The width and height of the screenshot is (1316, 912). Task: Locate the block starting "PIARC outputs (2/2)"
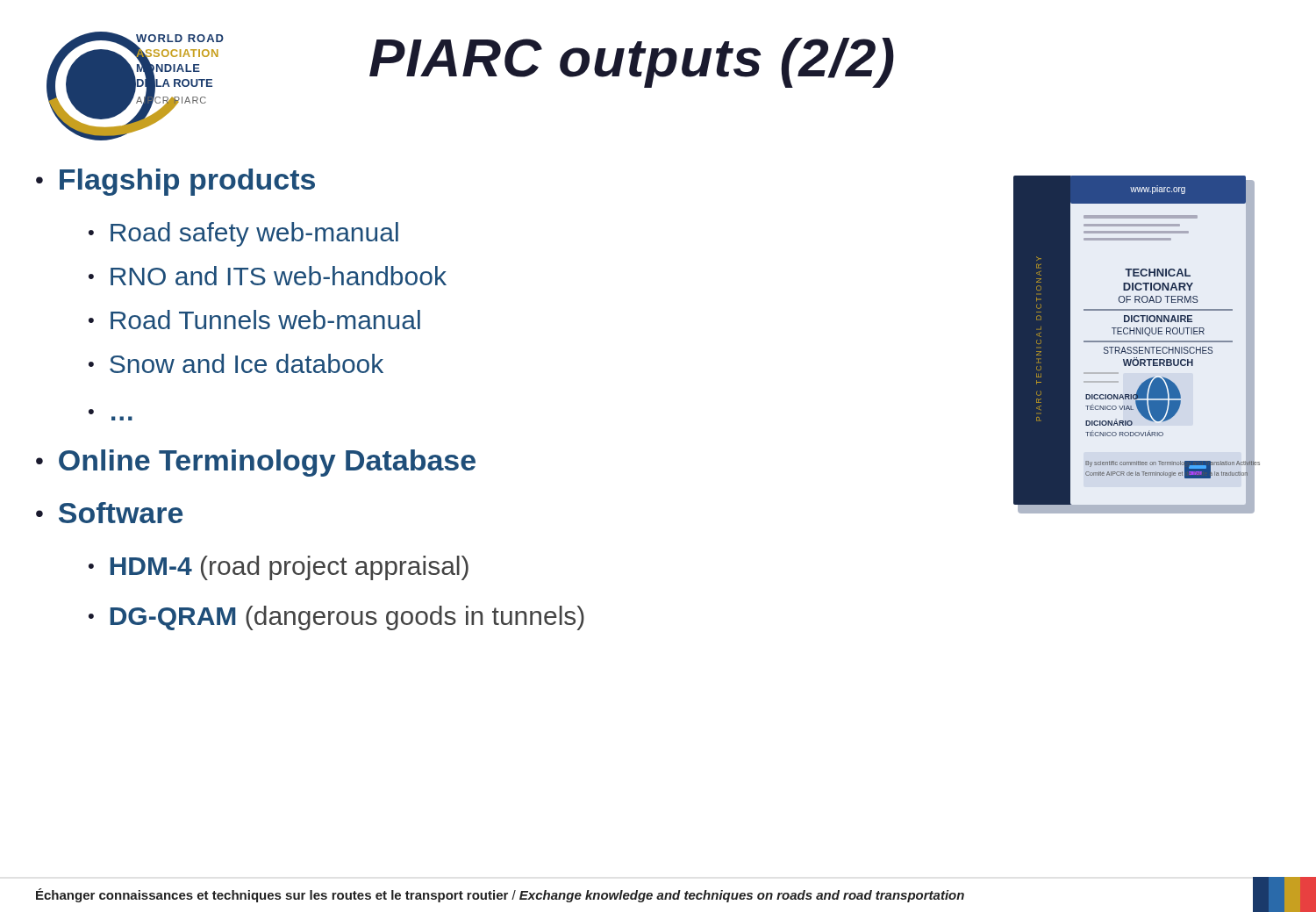pos(632,57)
